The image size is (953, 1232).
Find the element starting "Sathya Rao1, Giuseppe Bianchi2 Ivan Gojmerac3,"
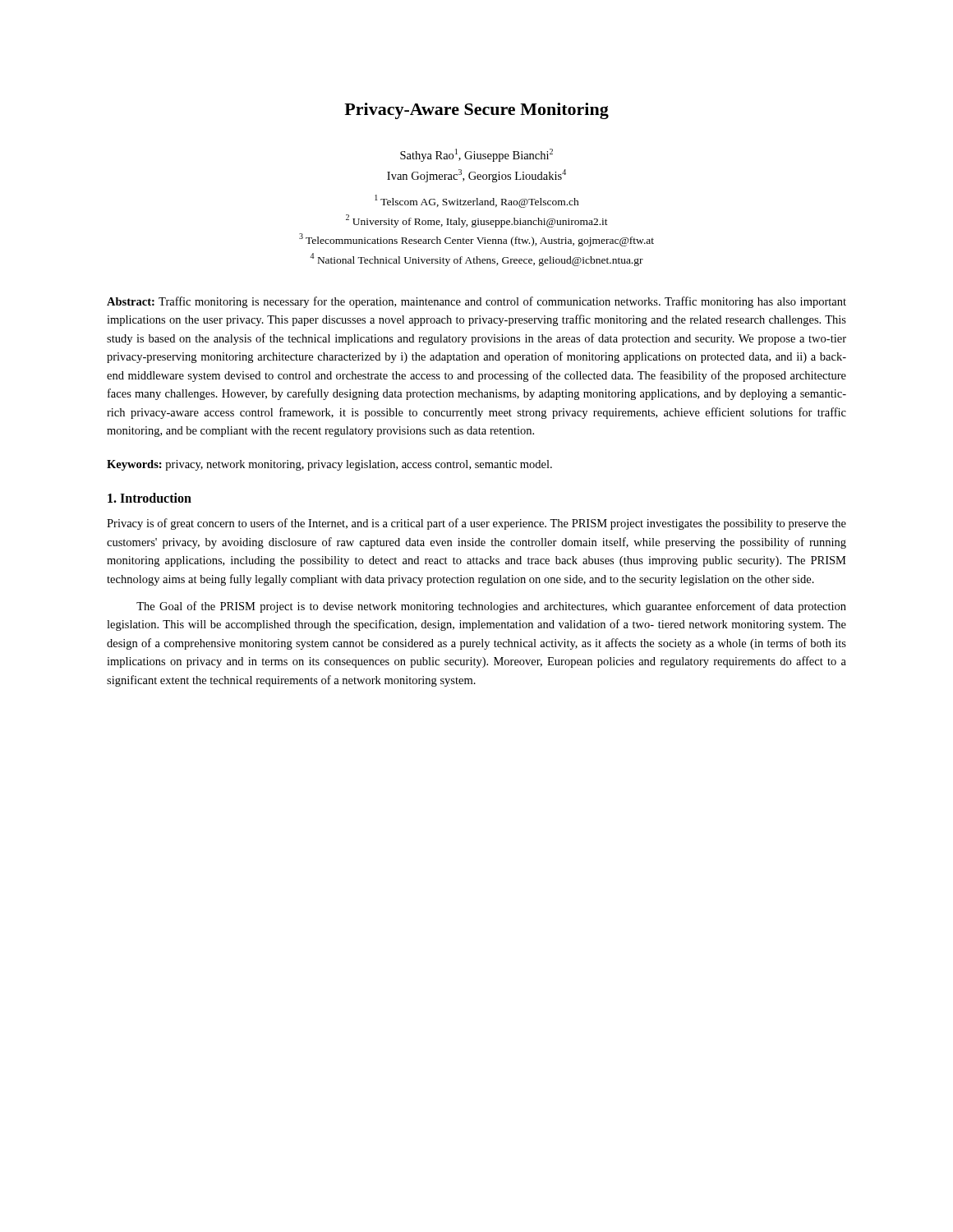click(x=476, y=165)
